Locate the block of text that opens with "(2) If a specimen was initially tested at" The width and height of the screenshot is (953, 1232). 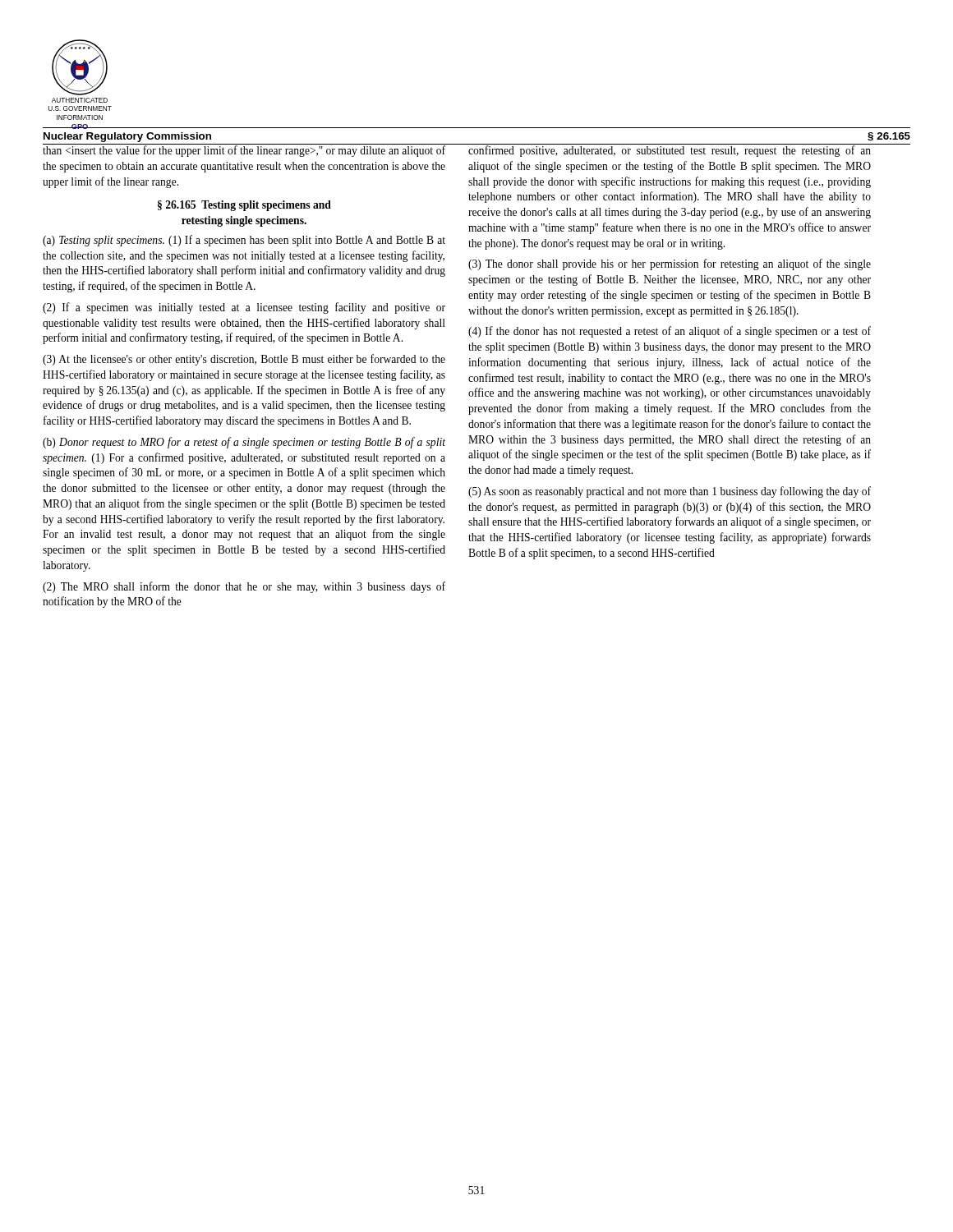[244, 323]
